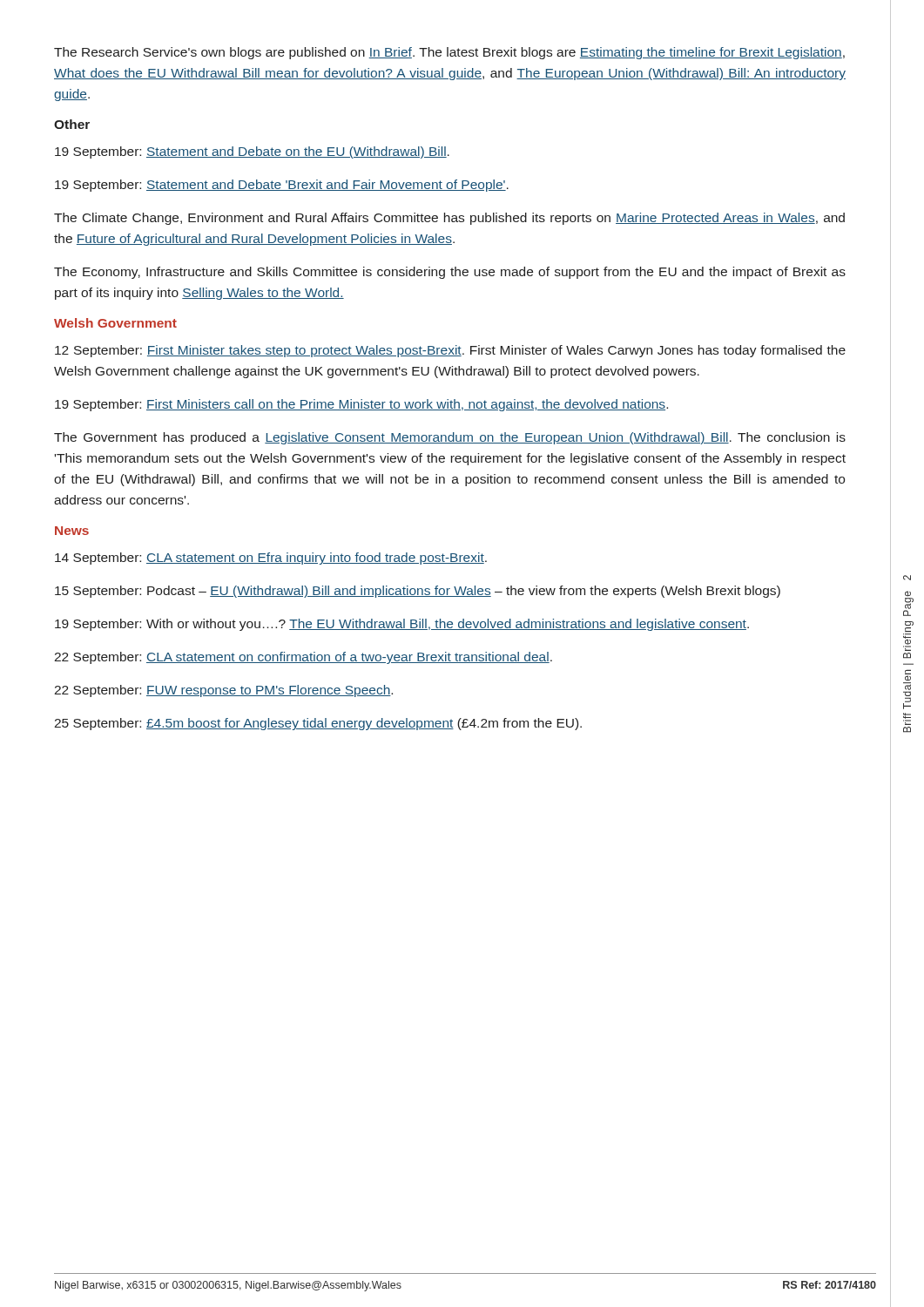Select the element starting "22 September: FUW response to PM's Florence"

(224, 690)
